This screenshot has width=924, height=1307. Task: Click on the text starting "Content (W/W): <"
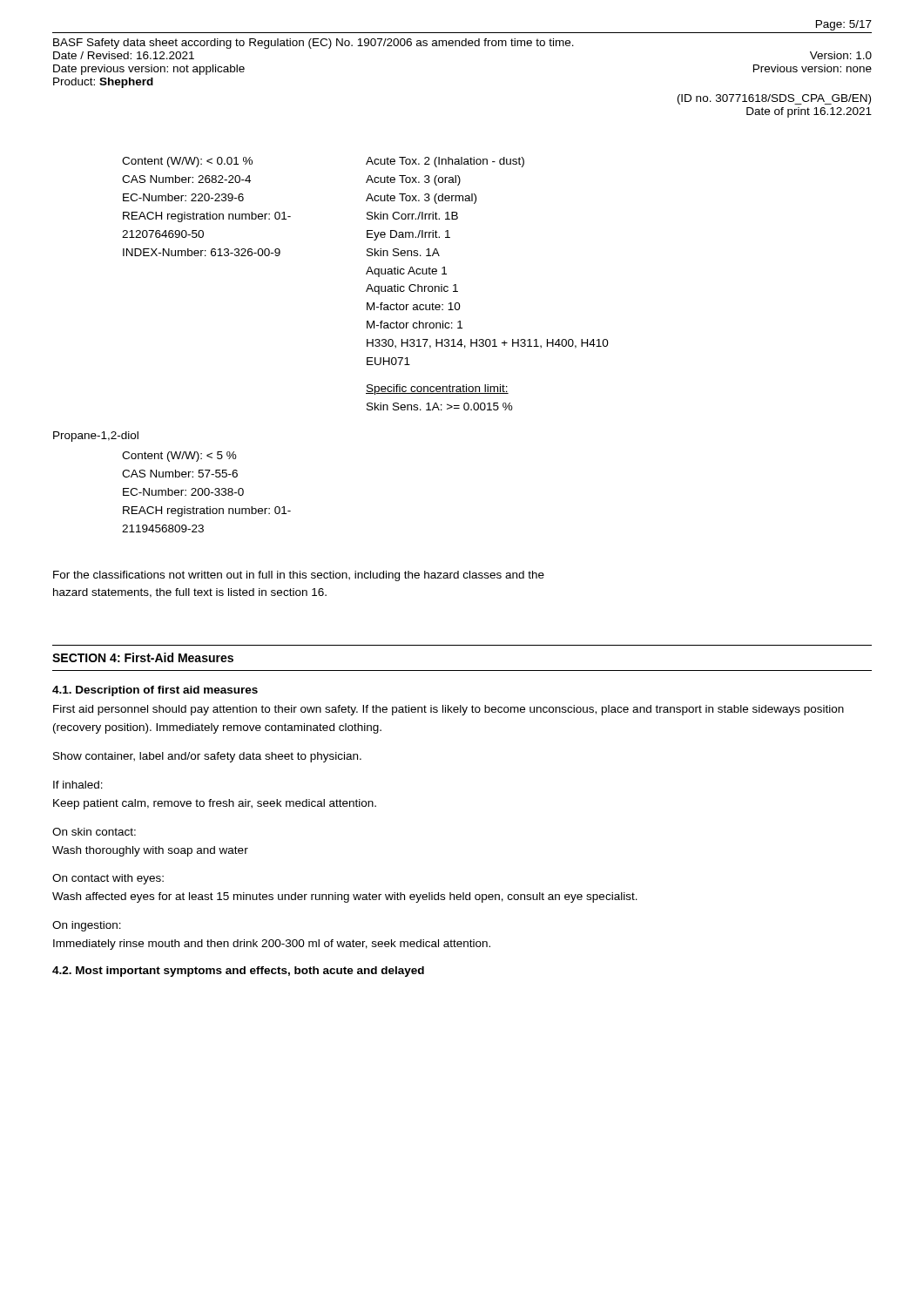pyautogui.click(x=207, y=206)
